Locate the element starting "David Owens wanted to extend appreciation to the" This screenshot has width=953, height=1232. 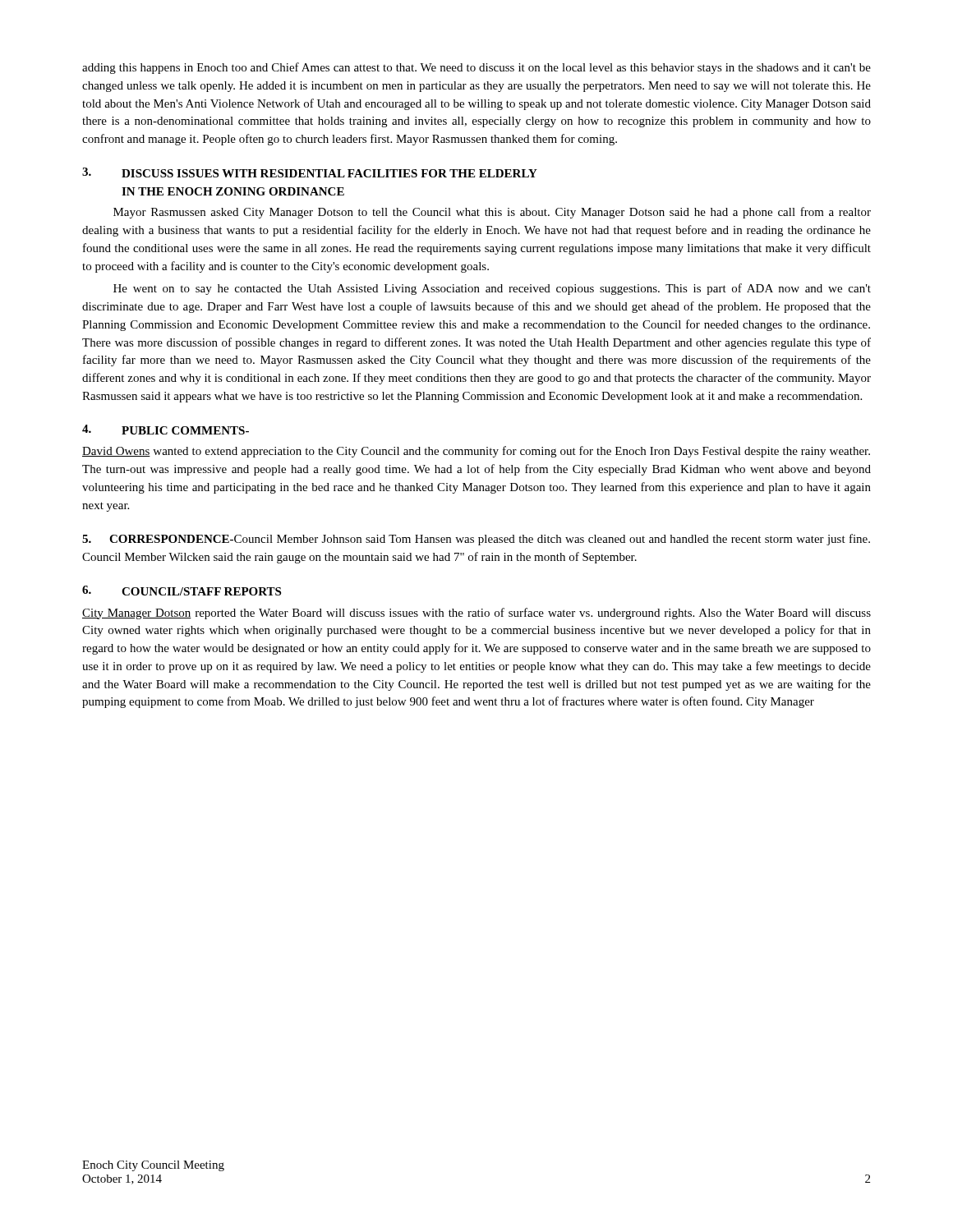[476, 479]
